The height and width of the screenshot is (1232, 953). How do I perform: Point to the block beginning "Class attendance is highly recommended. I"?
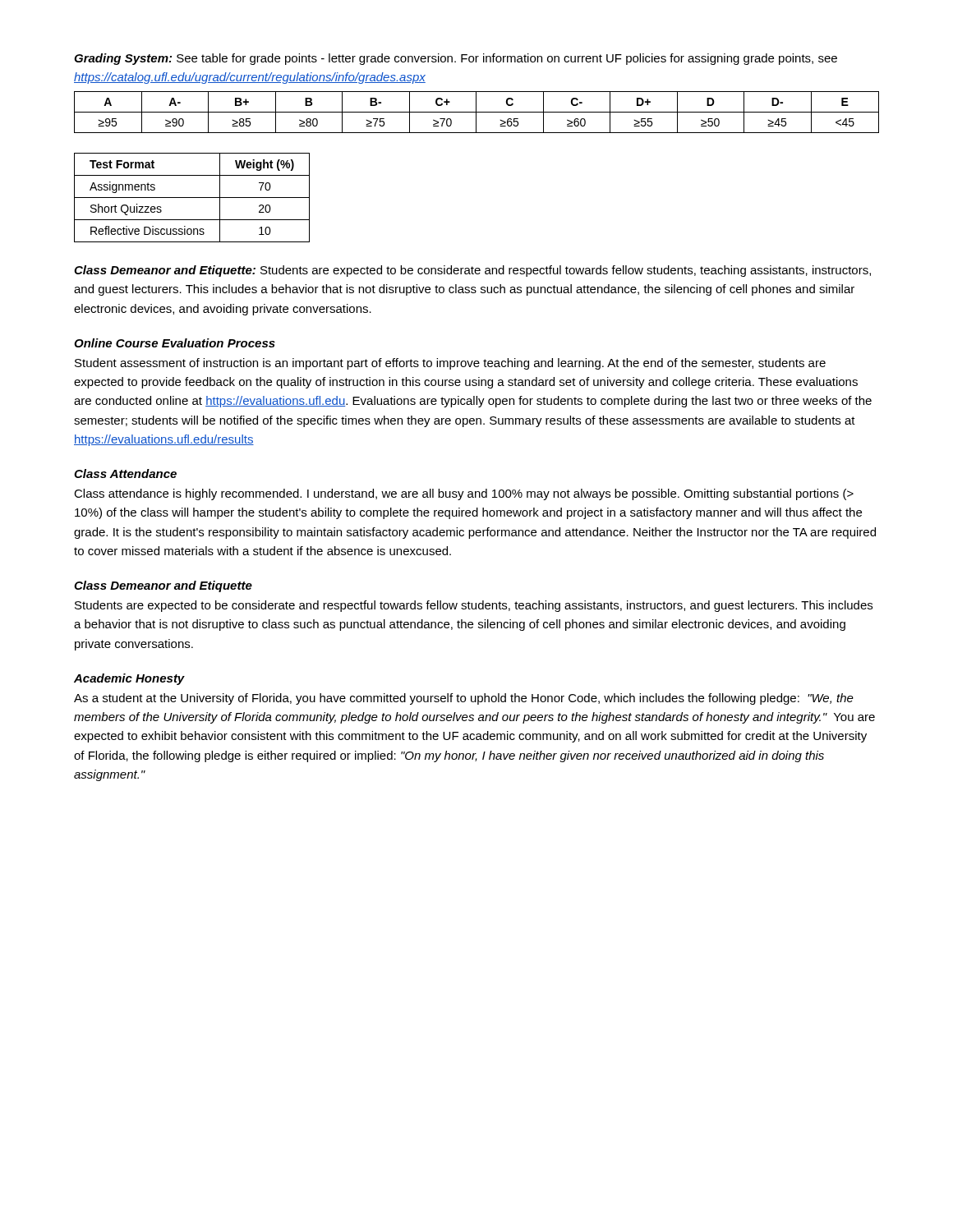475,522
